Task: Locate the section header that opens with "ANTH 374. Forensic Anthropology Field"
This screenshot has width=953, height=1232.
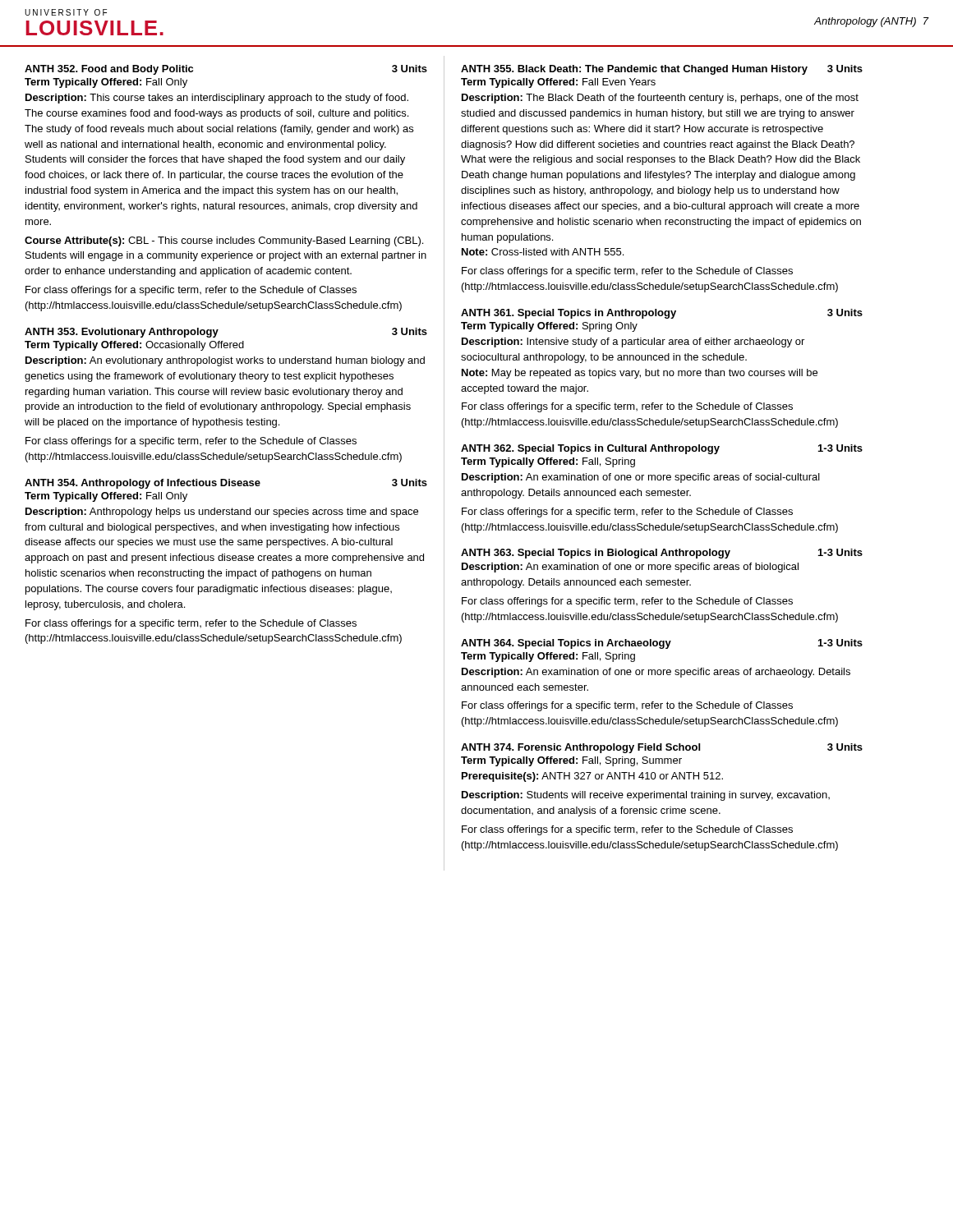Action: (662, 747)
